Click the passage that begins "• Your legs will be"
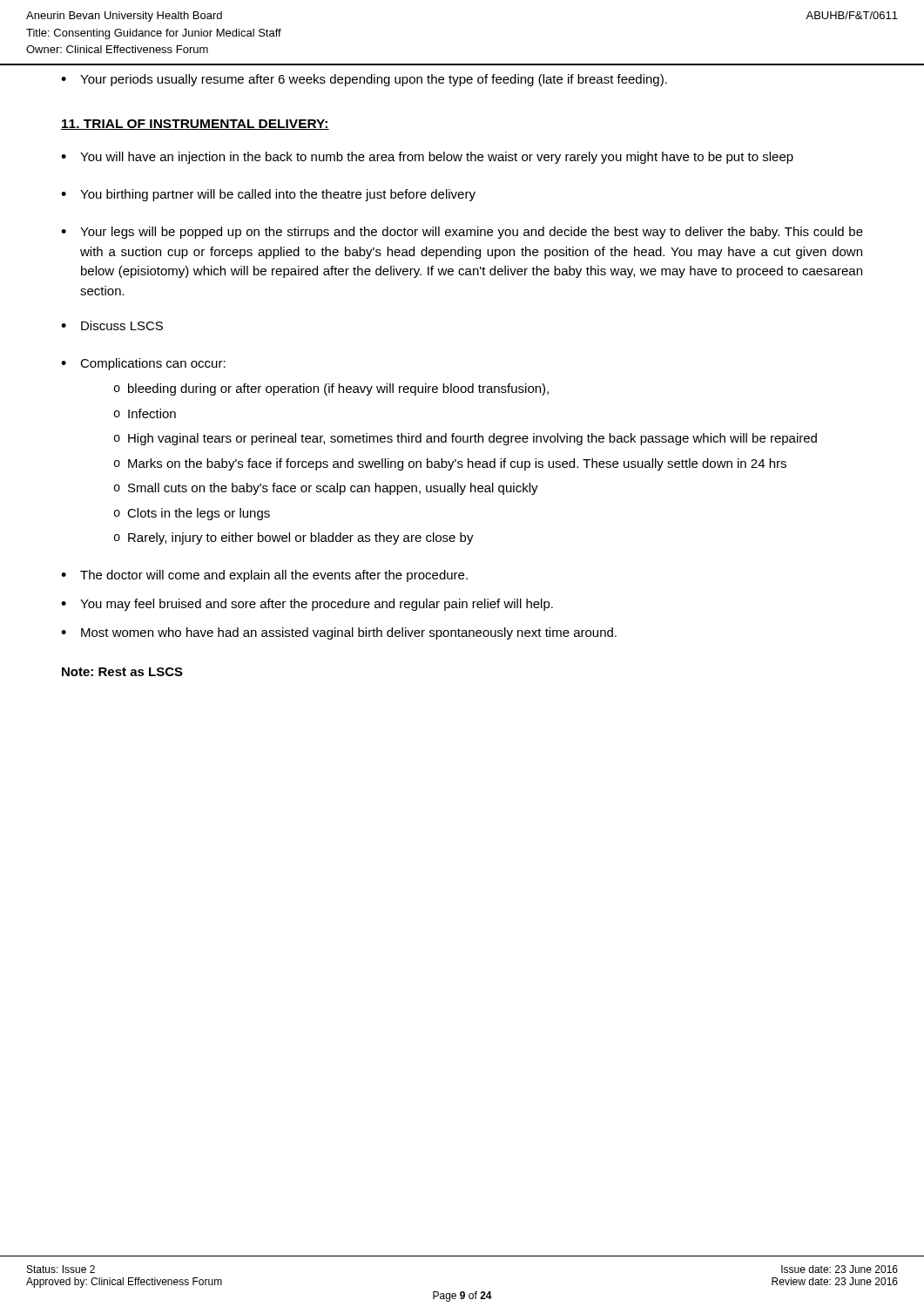This screenshot has width=924, height=1307. tap(462, 261)
